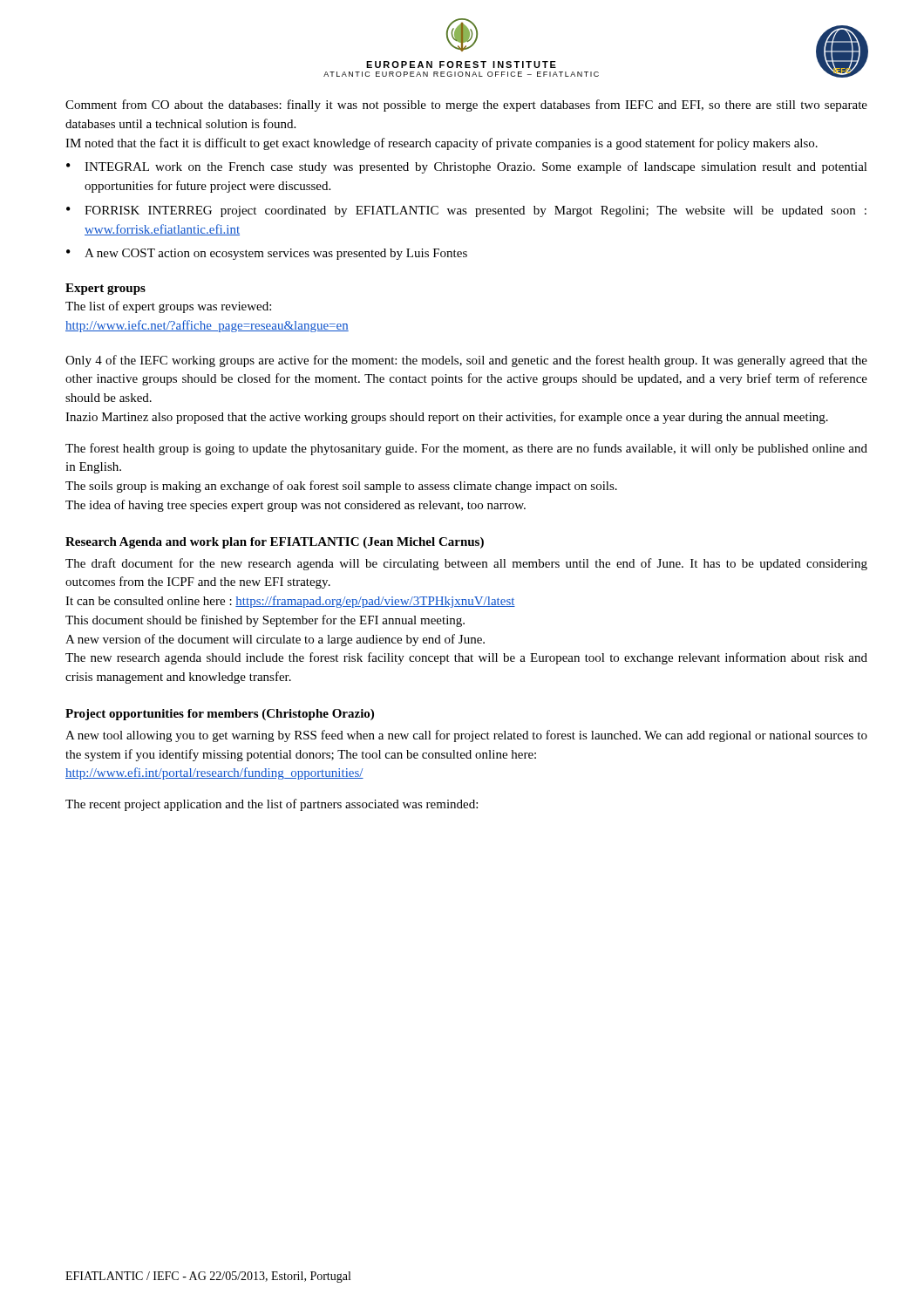The width and height of the screenshot is (924, 1308).
Task: Click on the text starting "• INTEGRAL work on"
Action: coord(466,177)
